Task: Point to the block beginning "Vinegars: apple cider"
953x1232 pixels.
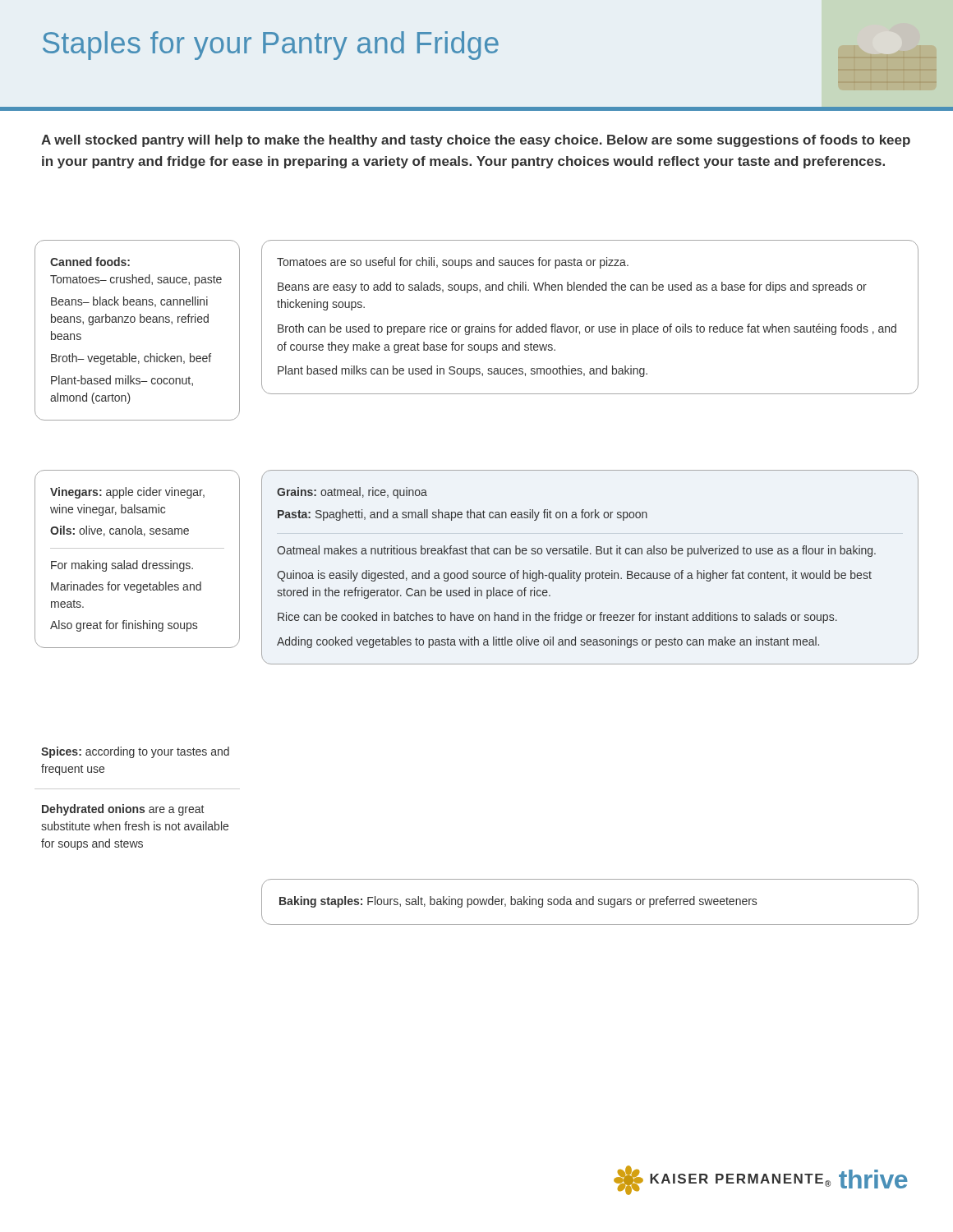Action: (137, 559)
